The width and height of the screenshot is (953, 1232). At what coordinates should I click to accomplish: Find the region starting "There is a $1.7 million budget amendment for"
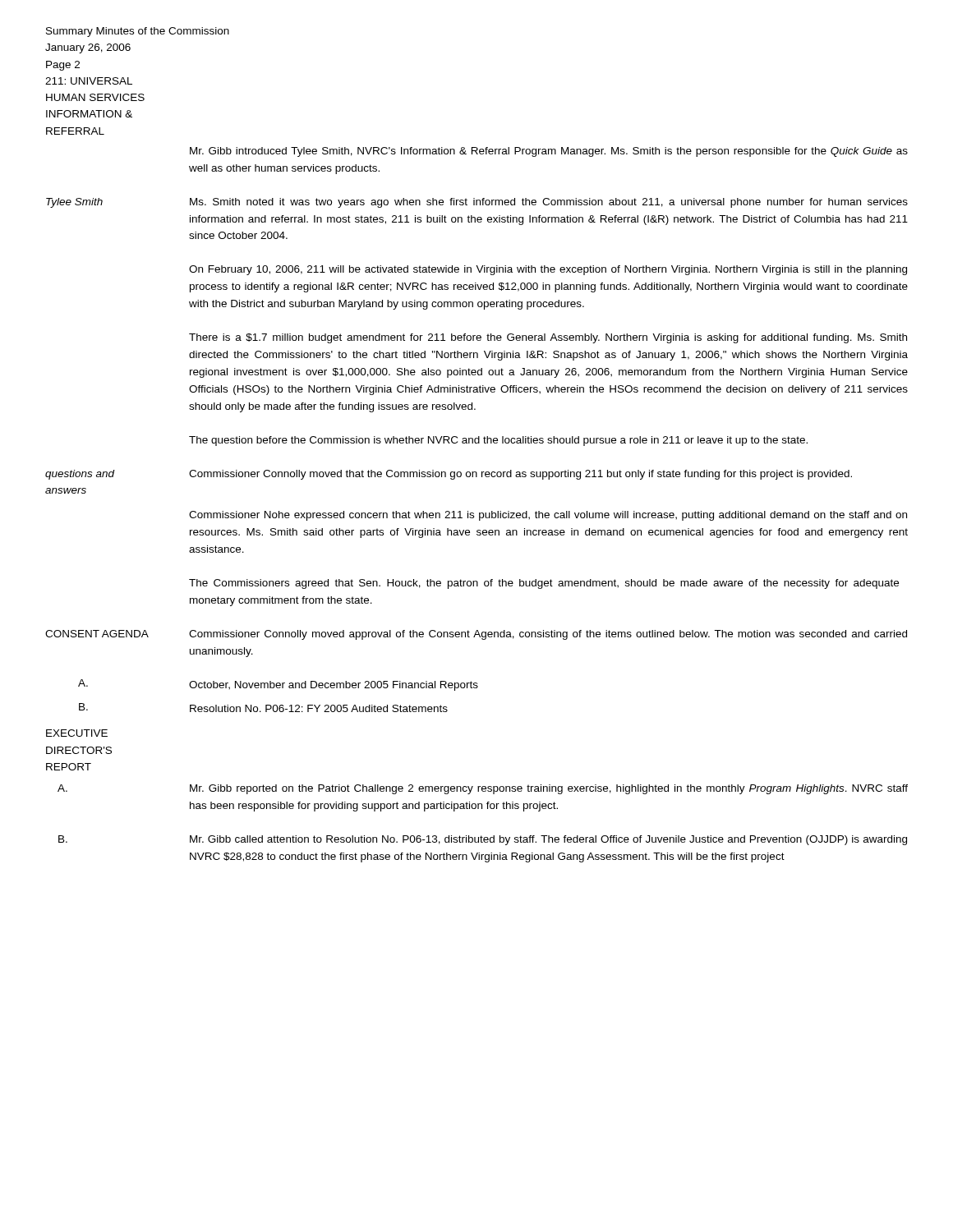point(548,372)
